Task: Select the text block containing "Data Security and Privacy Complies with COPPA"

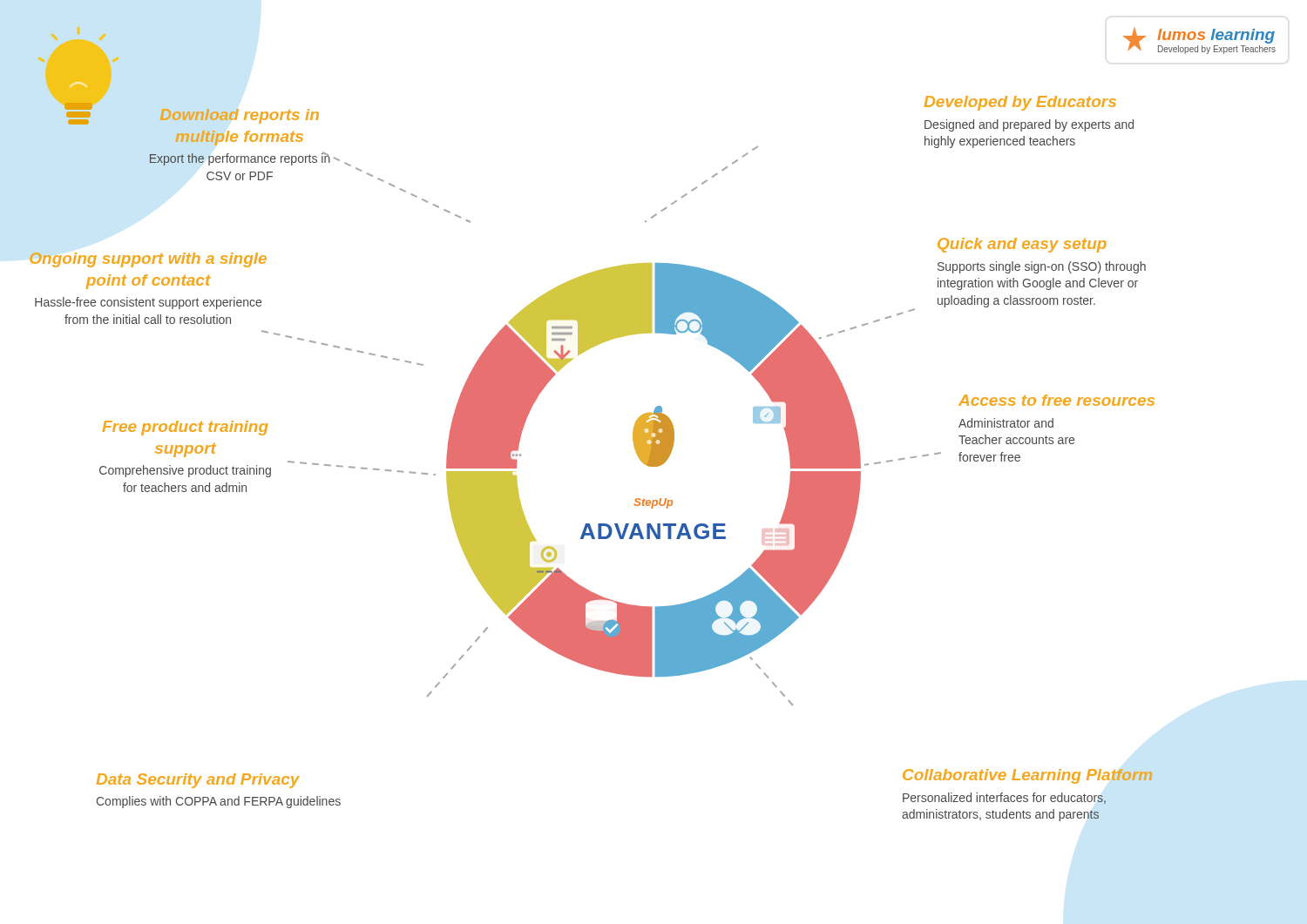Action: point(244,790)
